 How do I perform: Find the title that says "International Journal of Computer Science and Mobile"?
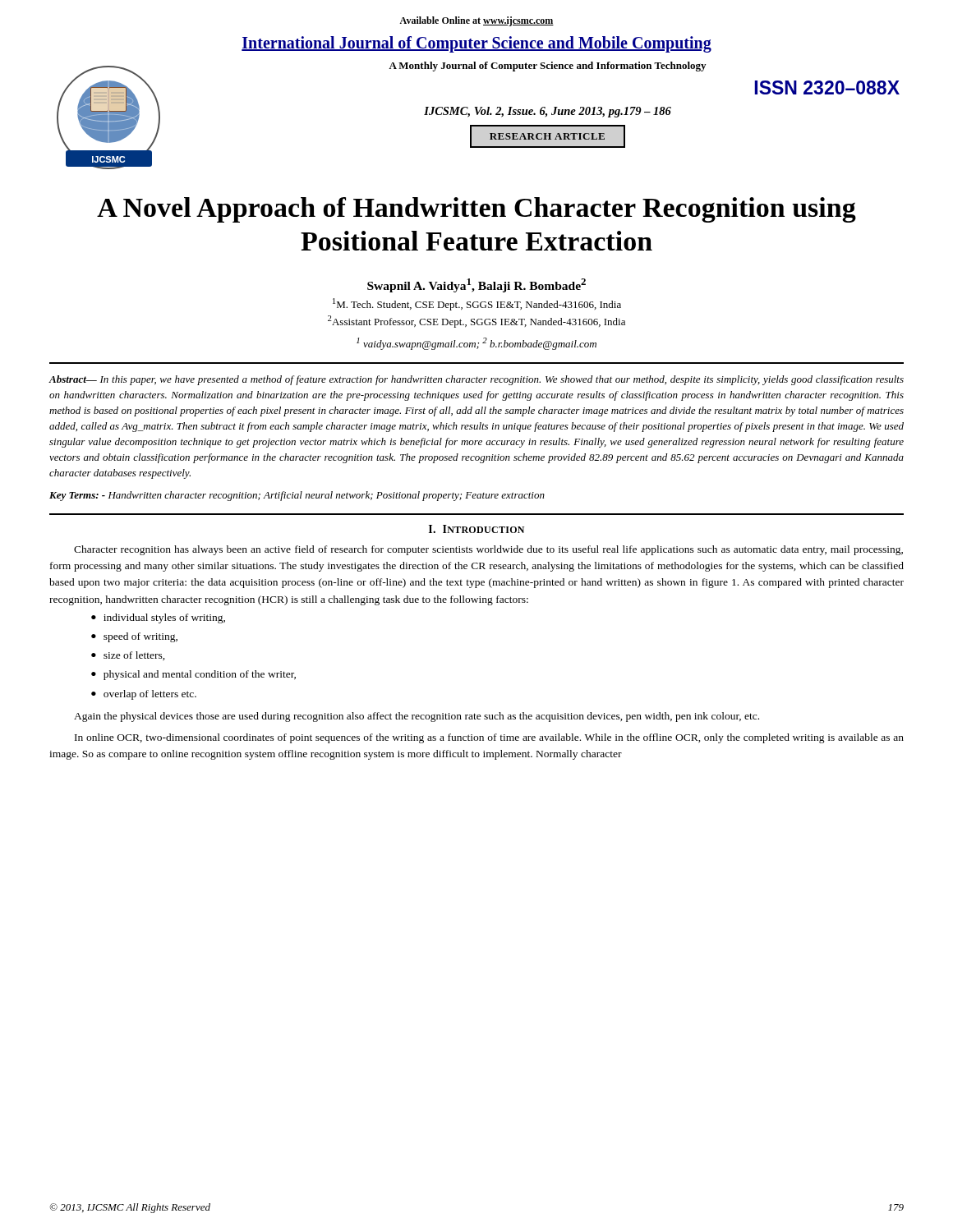476,43
